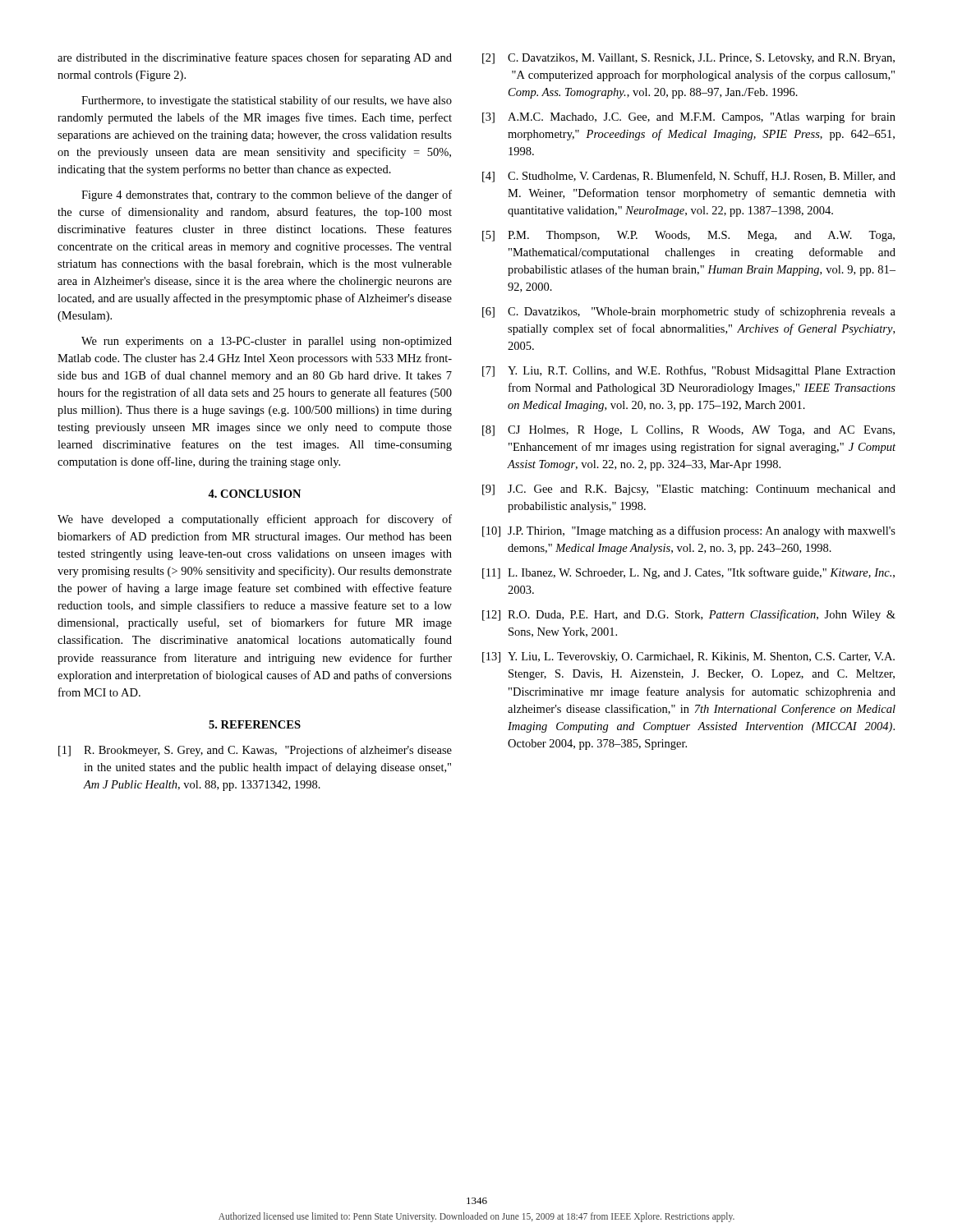The height and width of the screenshot is (1232, 953).
Task: Select the element starting "[3] A.M.C. Machado, J.C. Gee, and"
Action: click(x=688, y=134)
